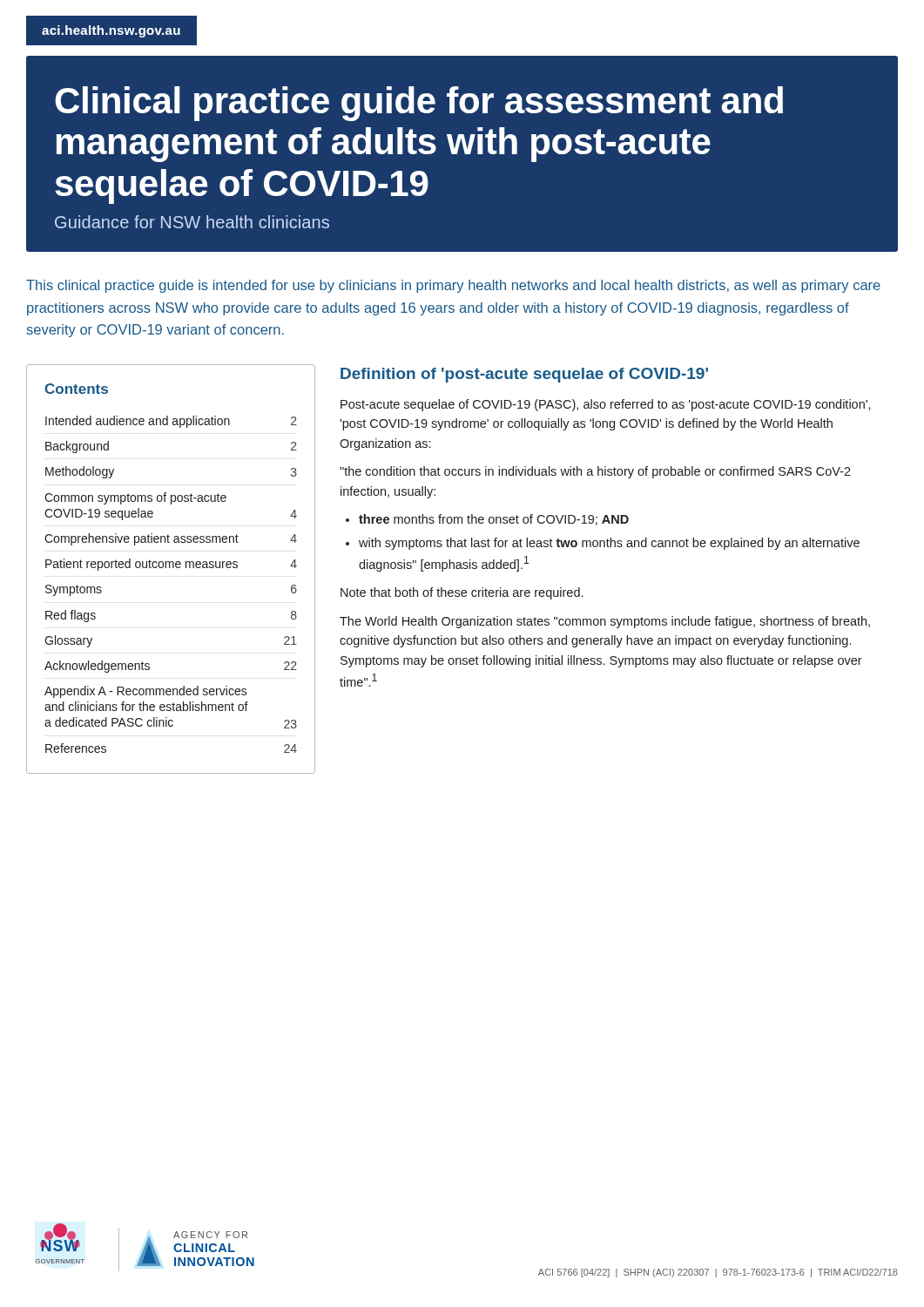Click on the text block containing ""the condition that occurs"

595,481
